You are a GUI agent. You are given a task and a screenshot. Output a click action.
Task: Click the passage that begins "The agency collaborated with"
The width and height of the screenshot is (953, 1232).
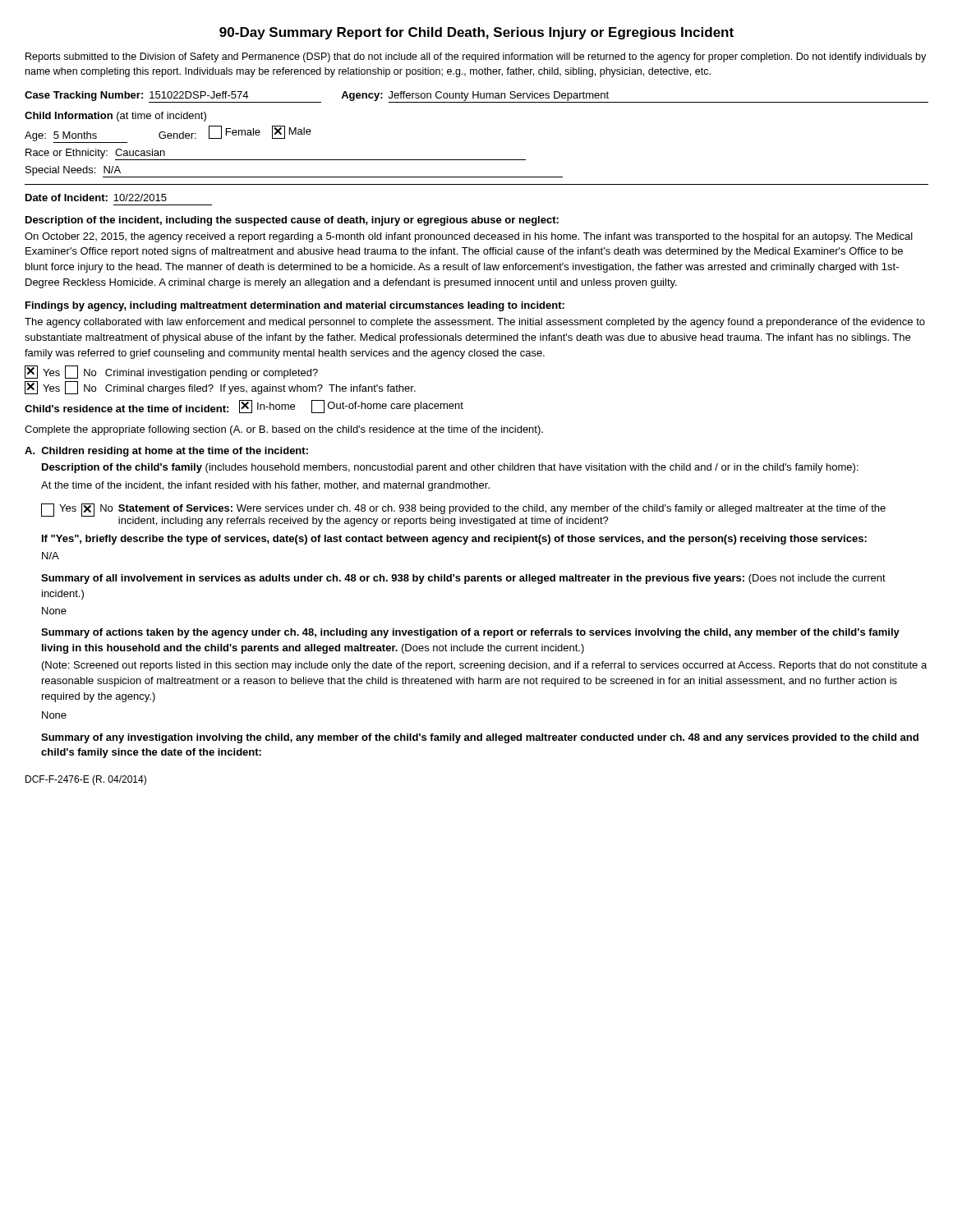click(x=475, y=337)
